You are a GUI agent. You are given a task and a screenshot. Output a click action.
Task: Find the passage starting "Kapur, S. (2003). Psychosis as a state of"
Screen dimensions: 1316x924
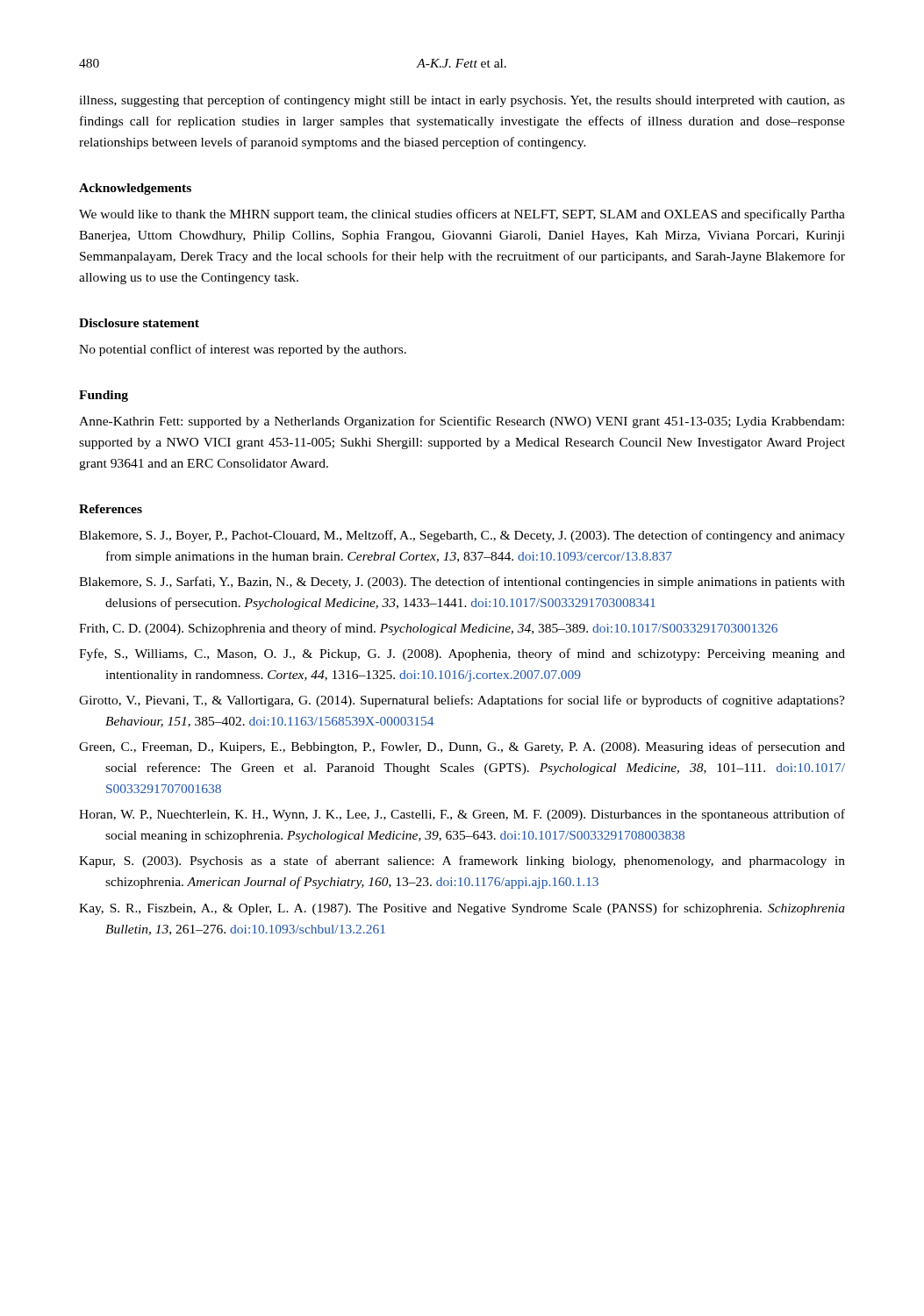tap(462, 871)
